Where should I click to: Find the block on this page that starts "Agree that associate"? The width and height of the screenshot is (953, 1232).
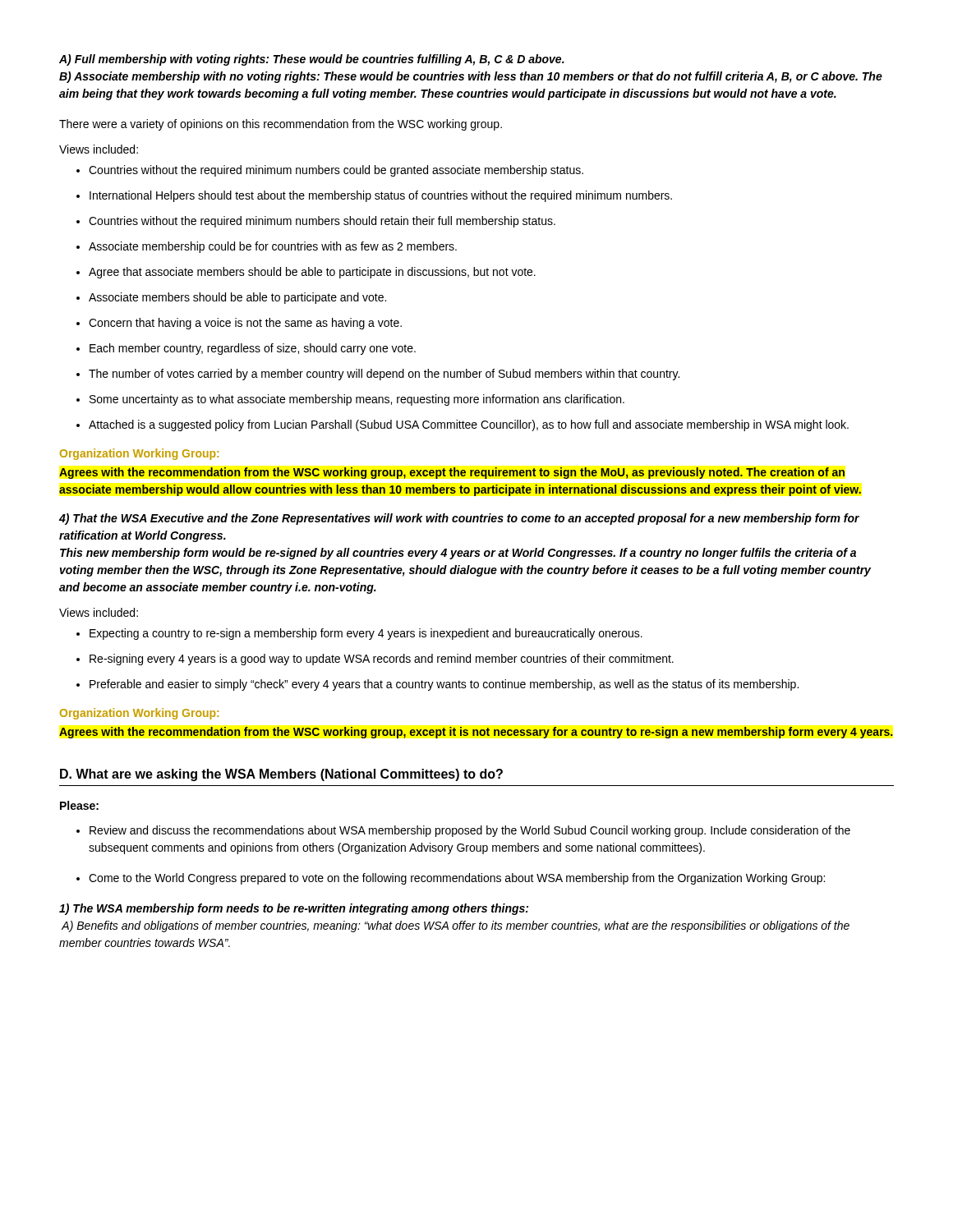click(476, 272)
